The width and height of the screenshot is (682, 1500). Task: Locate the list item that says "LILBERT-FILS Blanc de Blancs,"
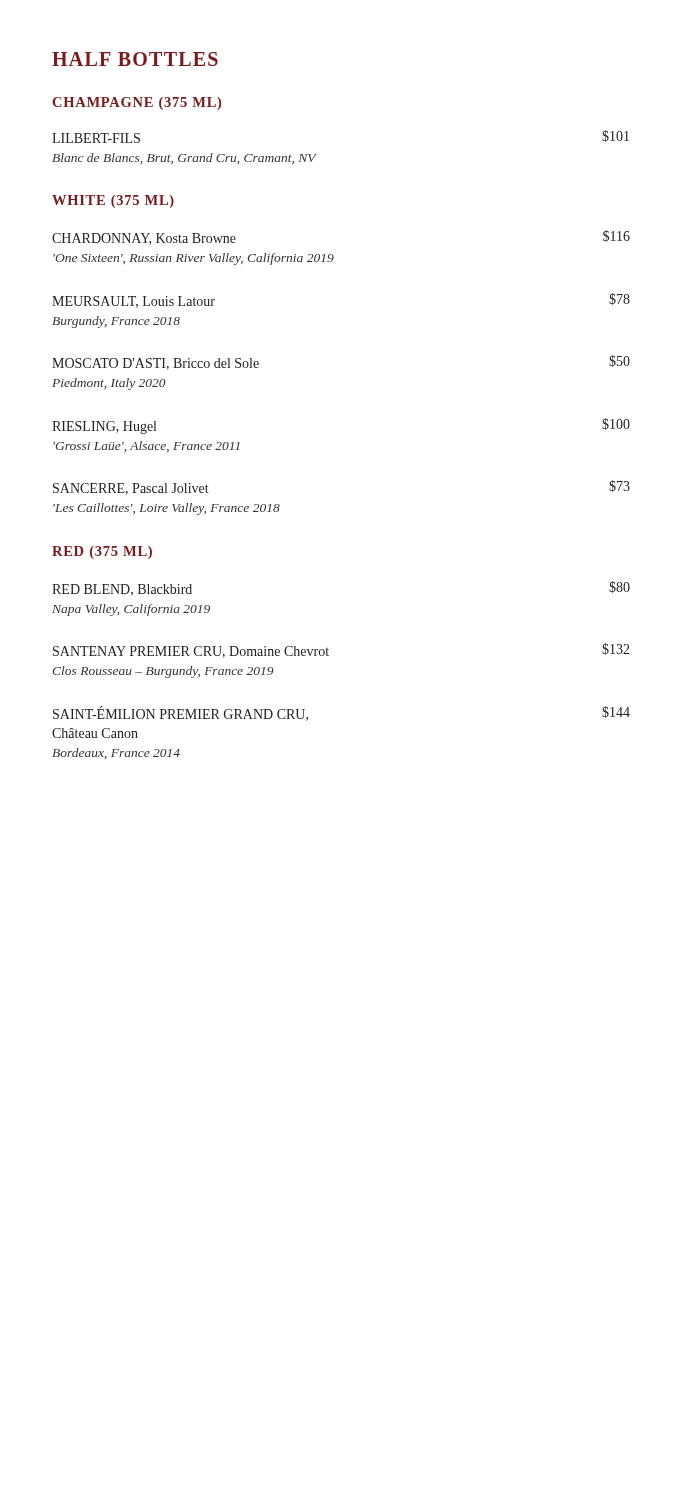(x=108, y=134)
